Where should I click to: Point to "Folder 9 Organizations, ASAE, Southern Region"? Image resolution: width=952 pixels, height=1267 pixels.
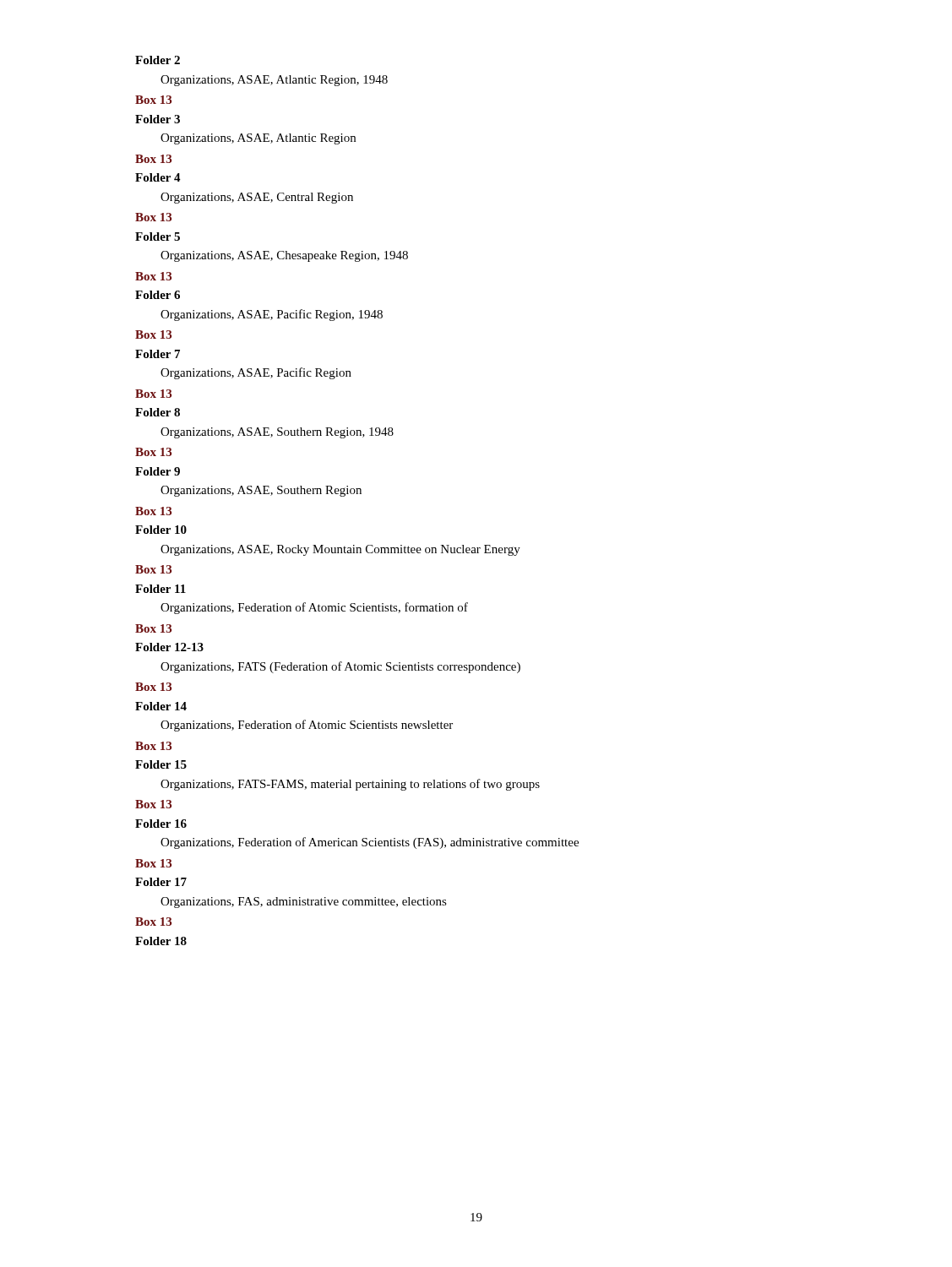[x=158, y=471]
